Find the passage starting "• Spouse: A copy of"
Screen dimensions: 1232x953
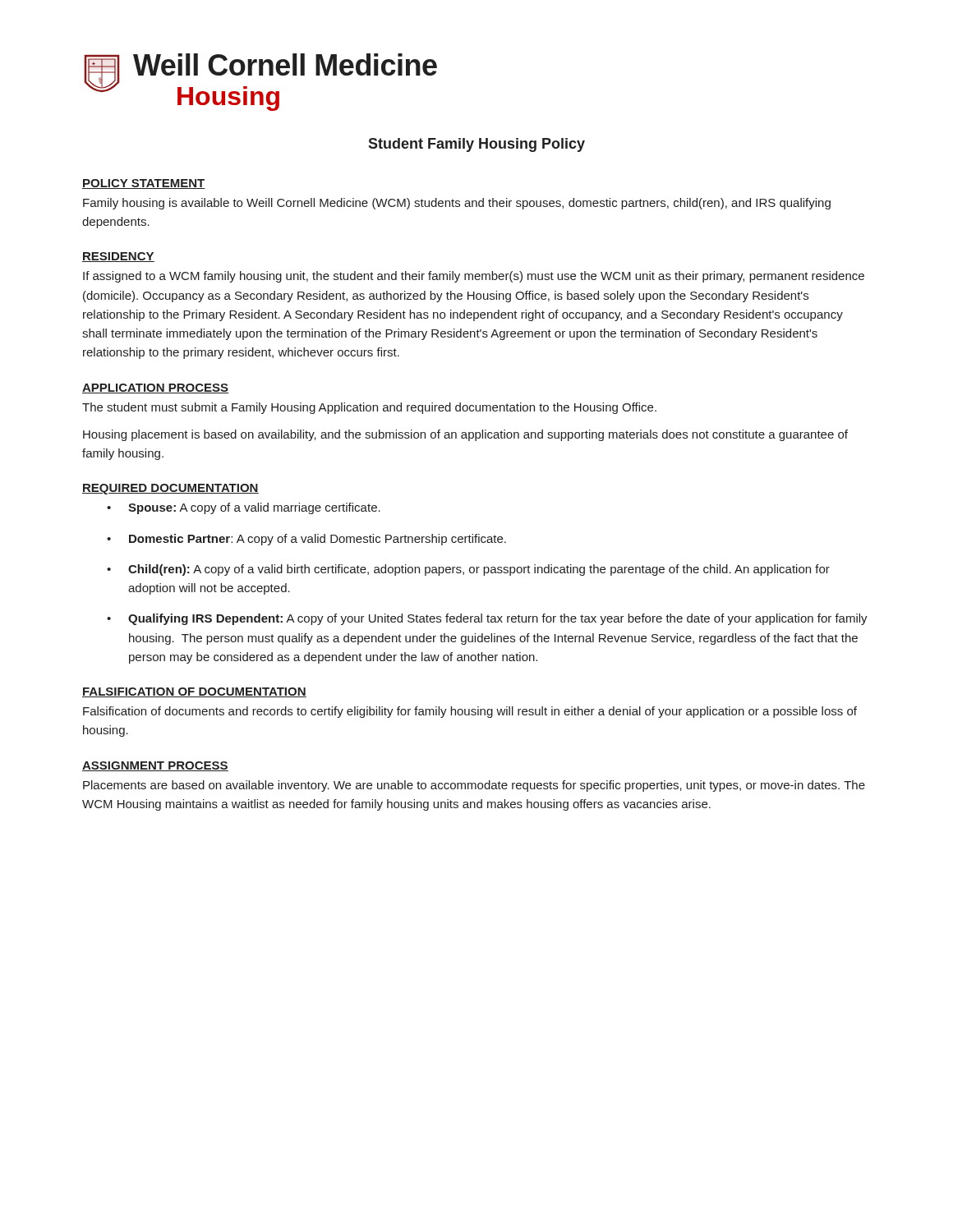(244, 508)
